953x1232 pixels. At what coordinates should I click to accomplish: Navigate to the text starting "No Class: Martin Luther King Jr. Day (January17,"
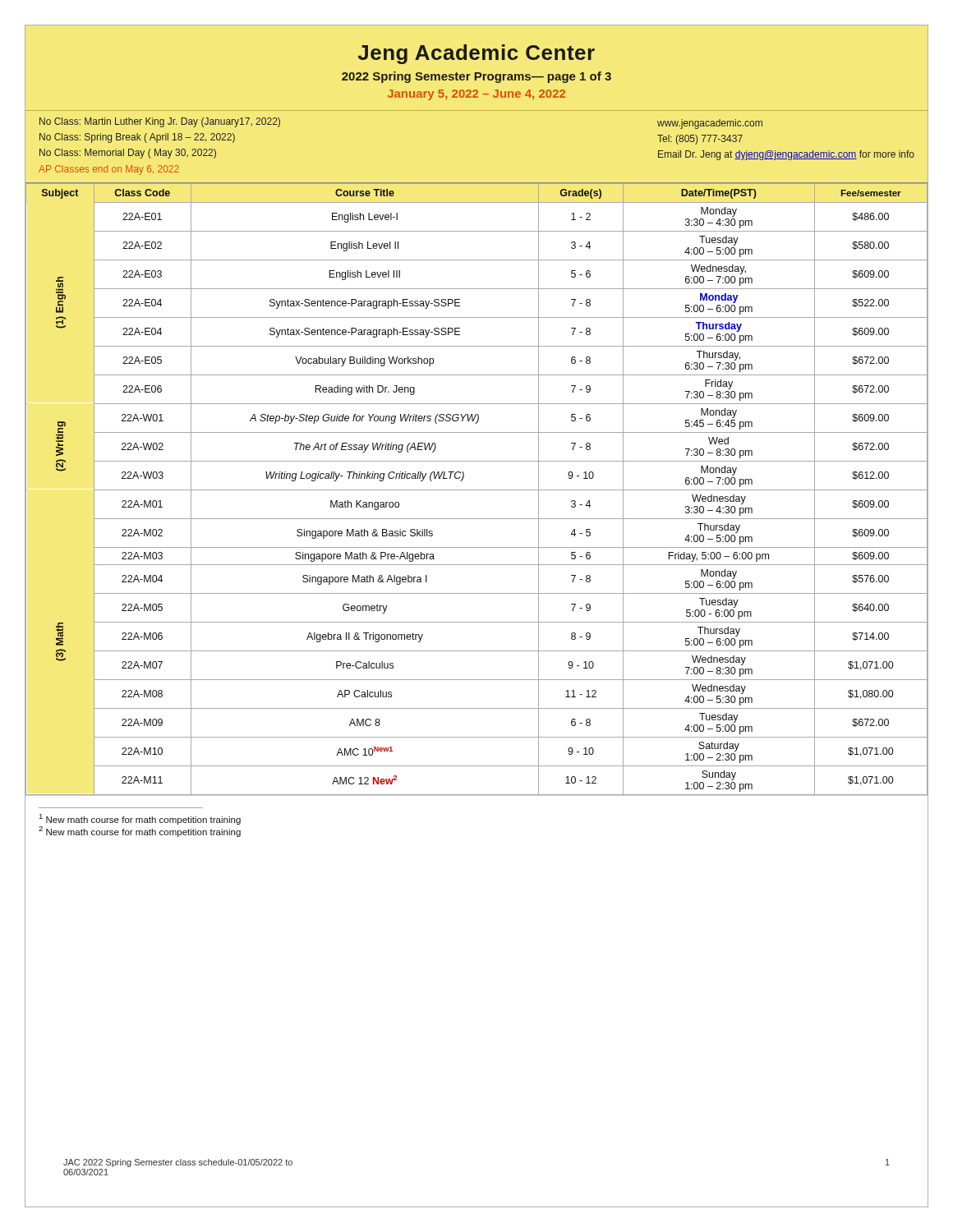pyautogui.click(x=161, y=123)
